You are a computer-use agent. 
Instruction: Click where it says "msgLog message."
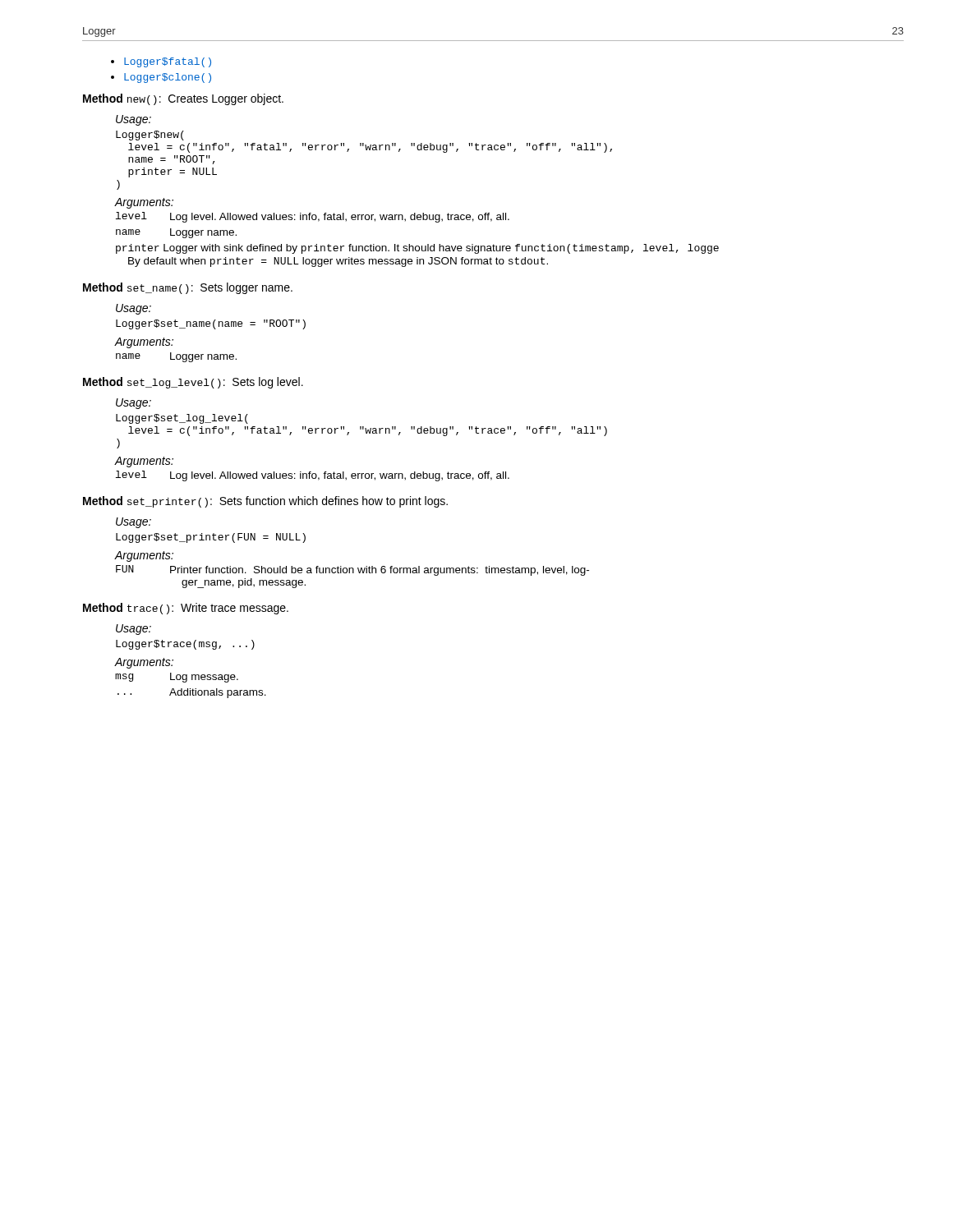point(177,678)
